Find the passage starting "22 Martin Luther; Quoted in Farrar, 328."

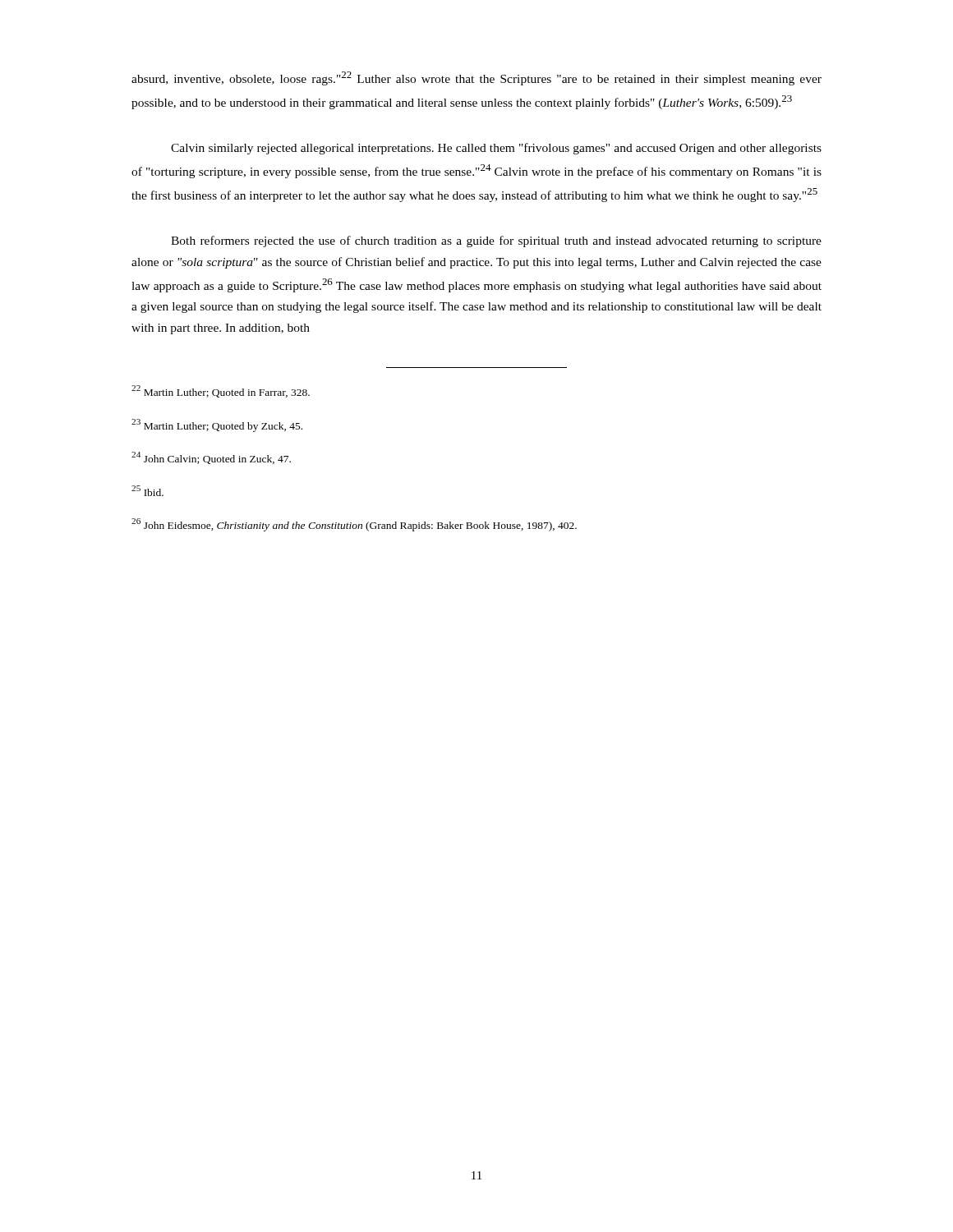coord(221,391)
